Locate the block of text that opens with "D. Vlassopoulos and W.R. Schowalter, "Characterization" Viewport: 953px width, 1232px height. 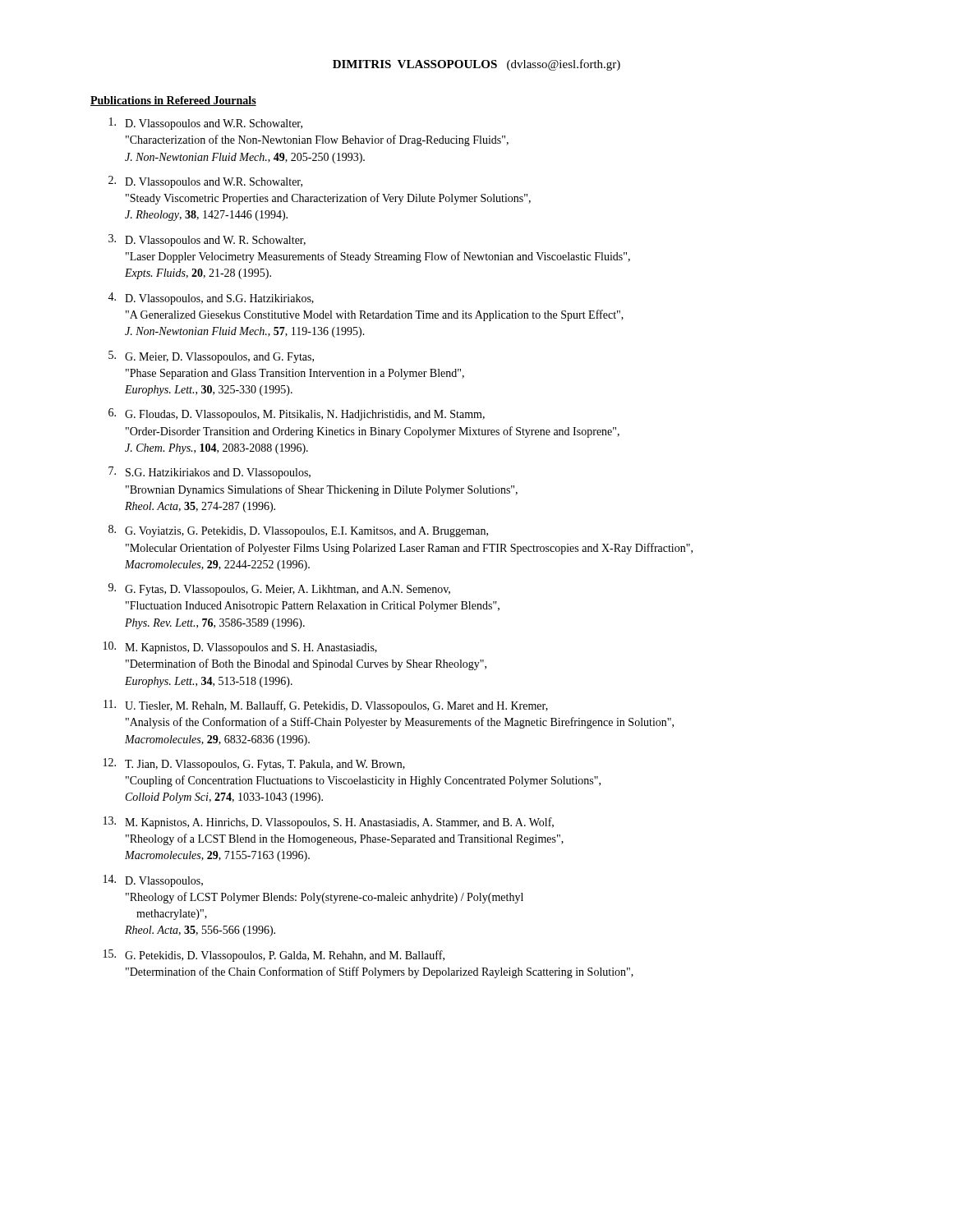point(476,141)
